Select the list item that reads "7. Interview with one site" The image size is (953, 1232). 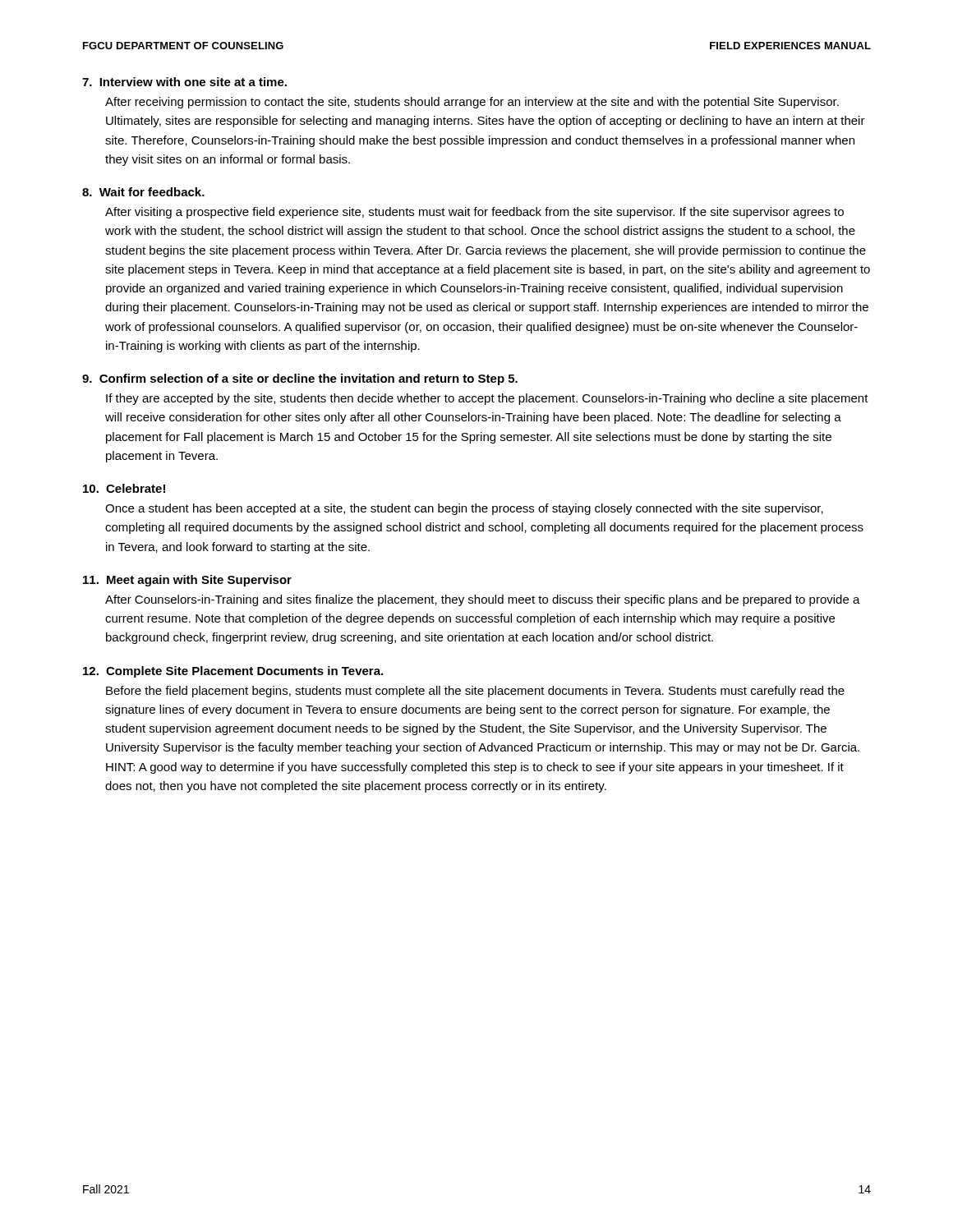[x=476, y=122]
